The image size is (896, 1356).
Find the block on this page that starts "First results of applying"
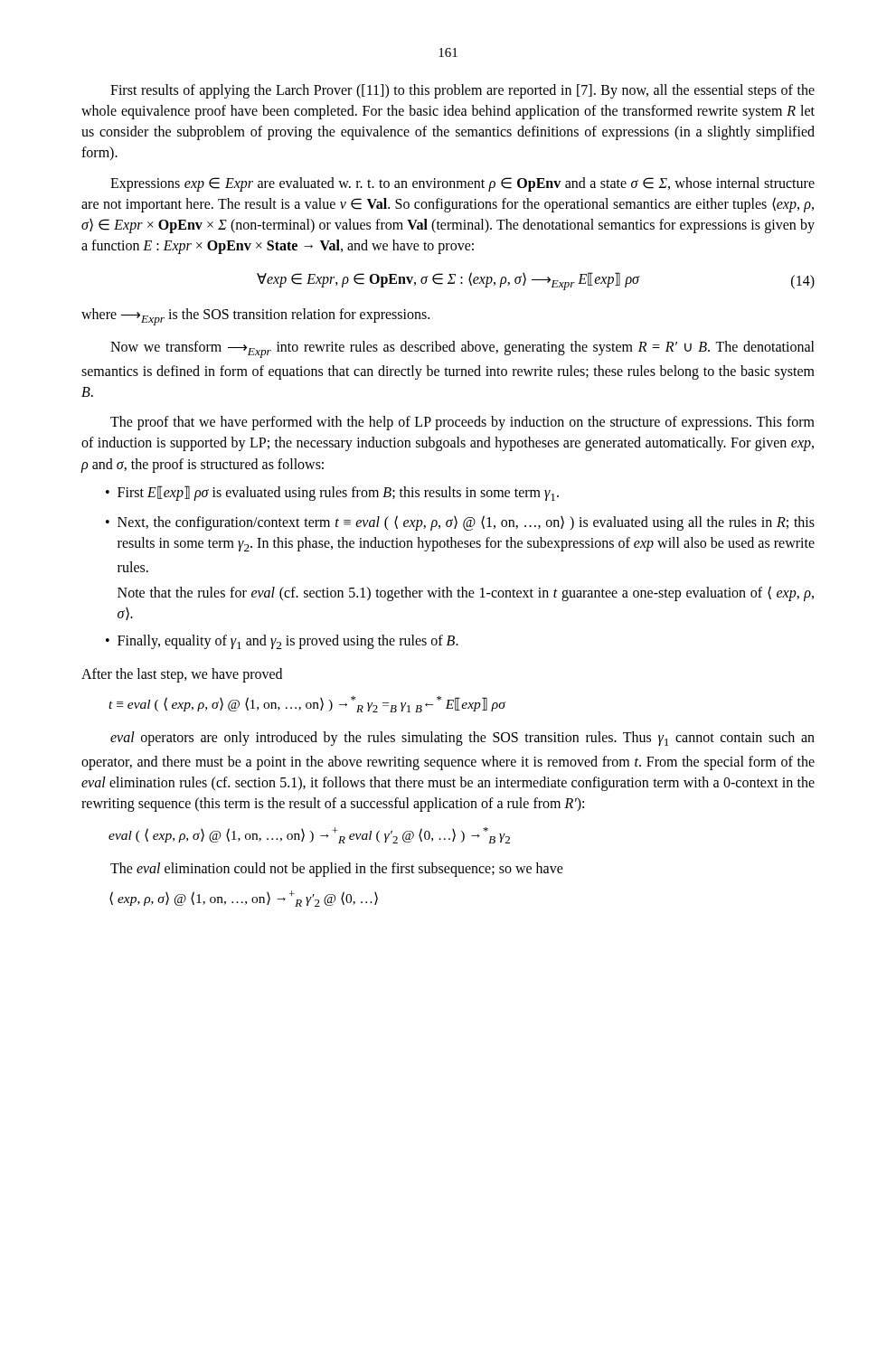[448, 121]
